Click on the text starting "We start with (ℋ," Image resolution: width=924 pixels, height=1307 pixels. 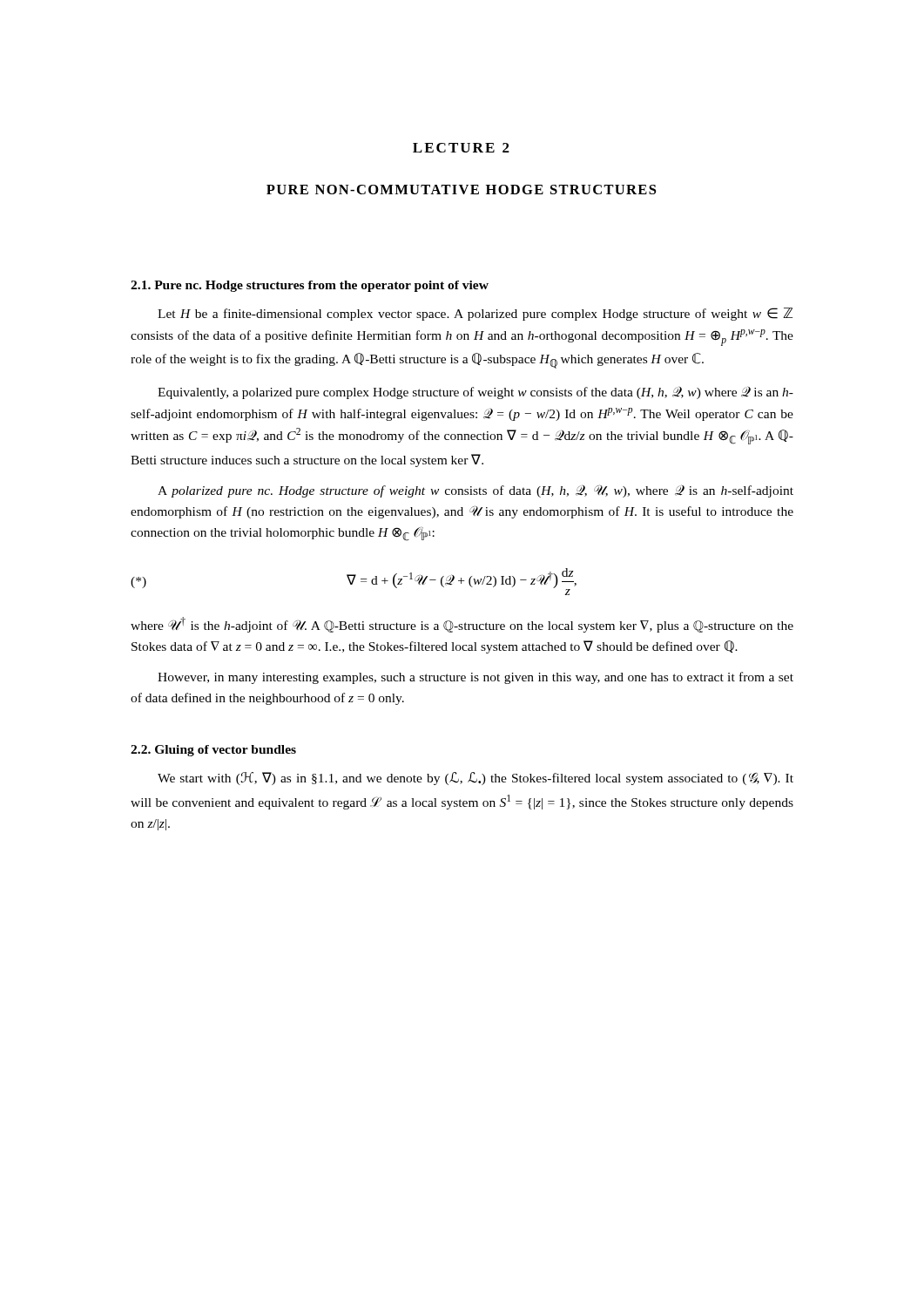click(x=462, y=801)
